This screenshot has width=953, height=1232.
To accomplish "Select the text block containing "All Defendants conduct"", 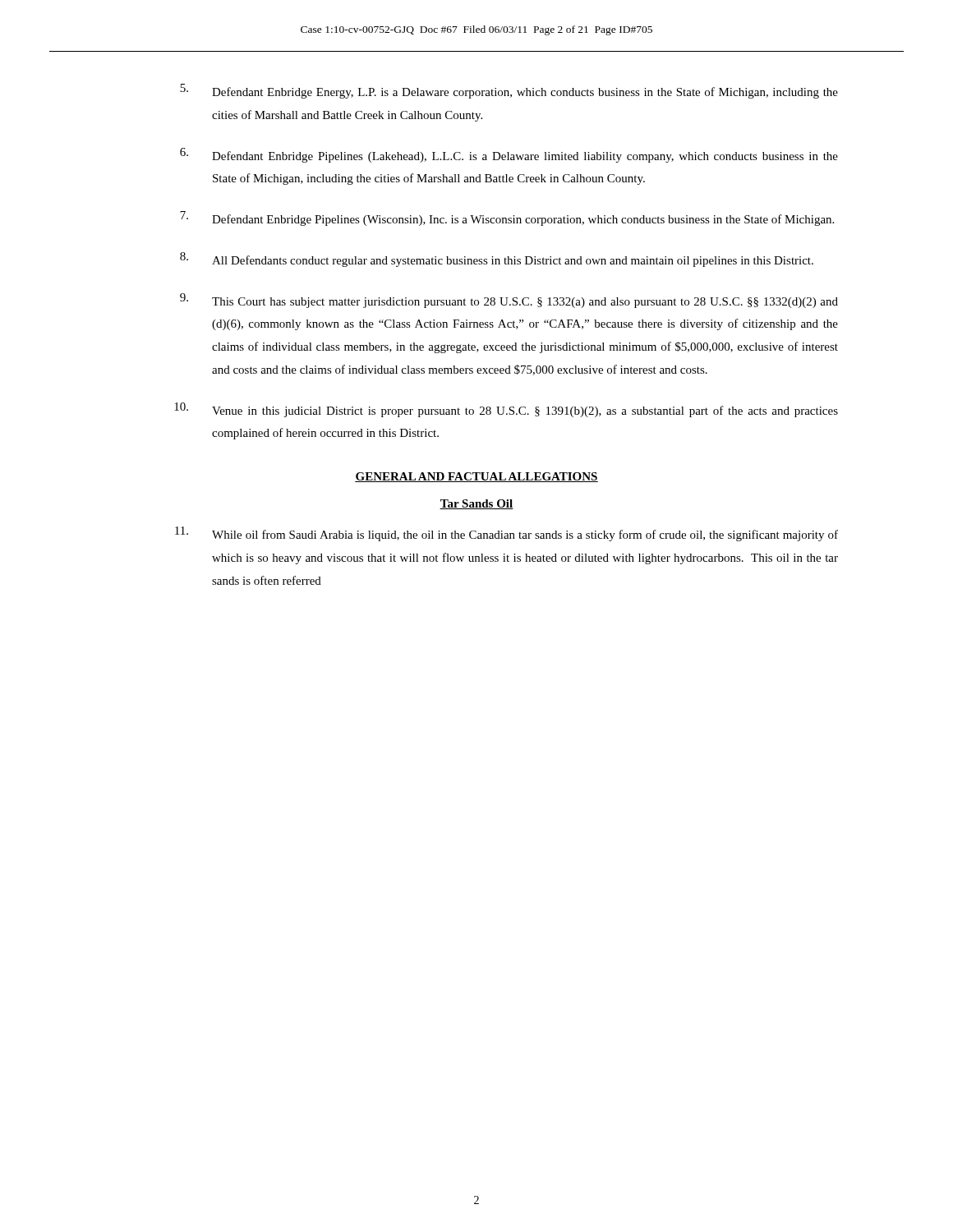I will click(x=476, y=261).
